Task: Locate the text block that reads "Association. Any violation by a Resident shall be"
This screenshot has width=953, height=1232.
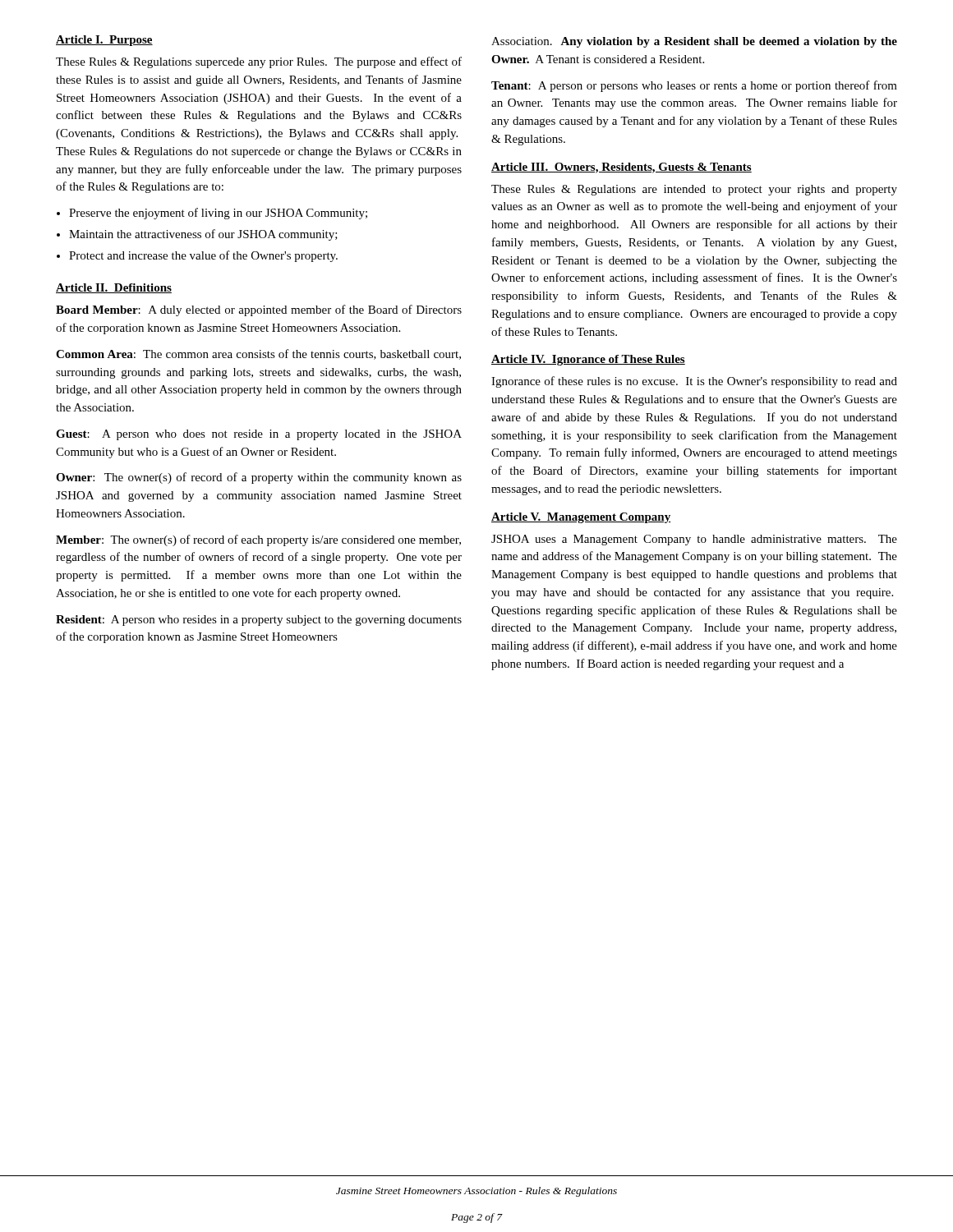Action: click(x=694, y=50)
